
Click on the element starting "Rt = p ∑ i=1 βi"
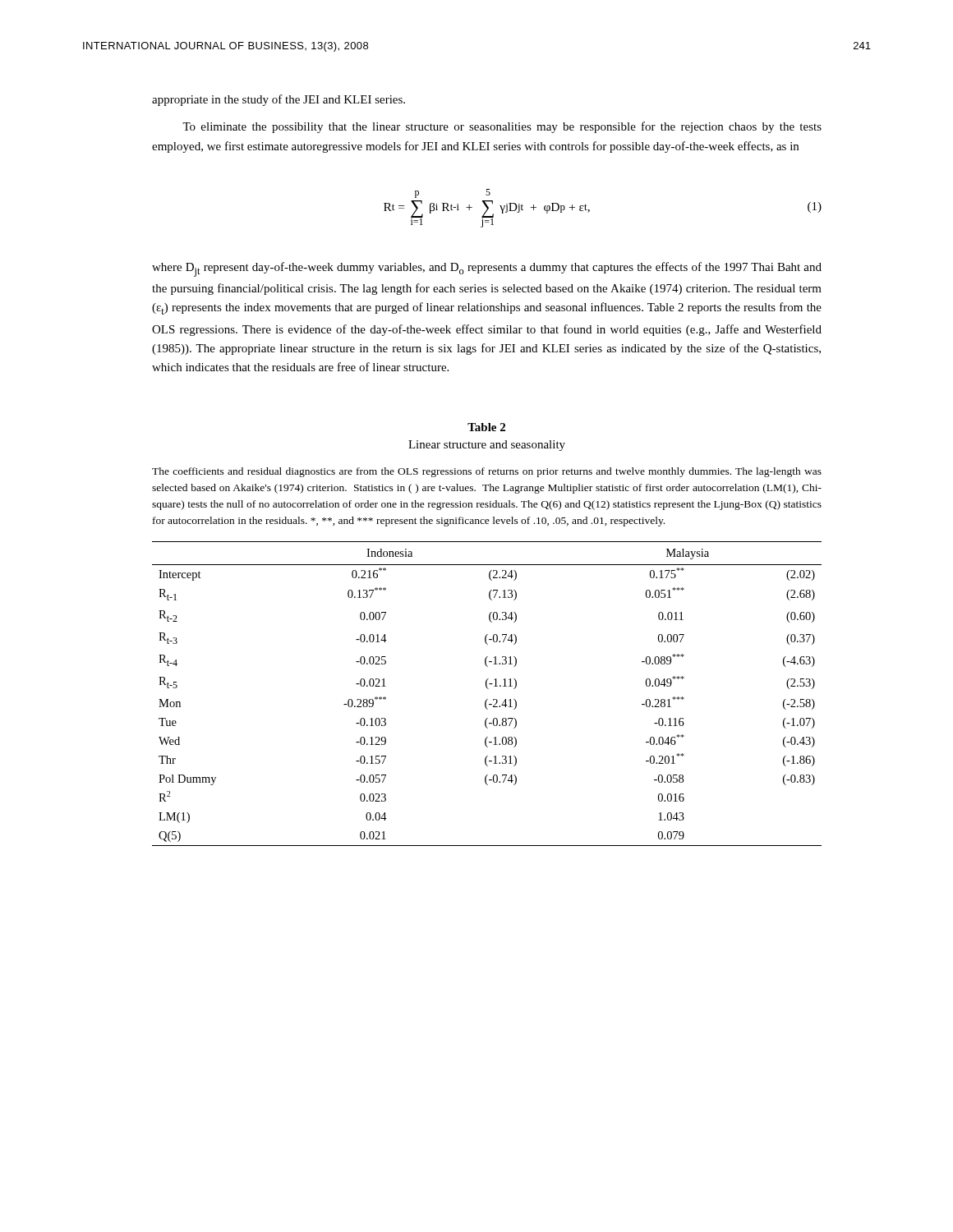(x=416, y=193)
